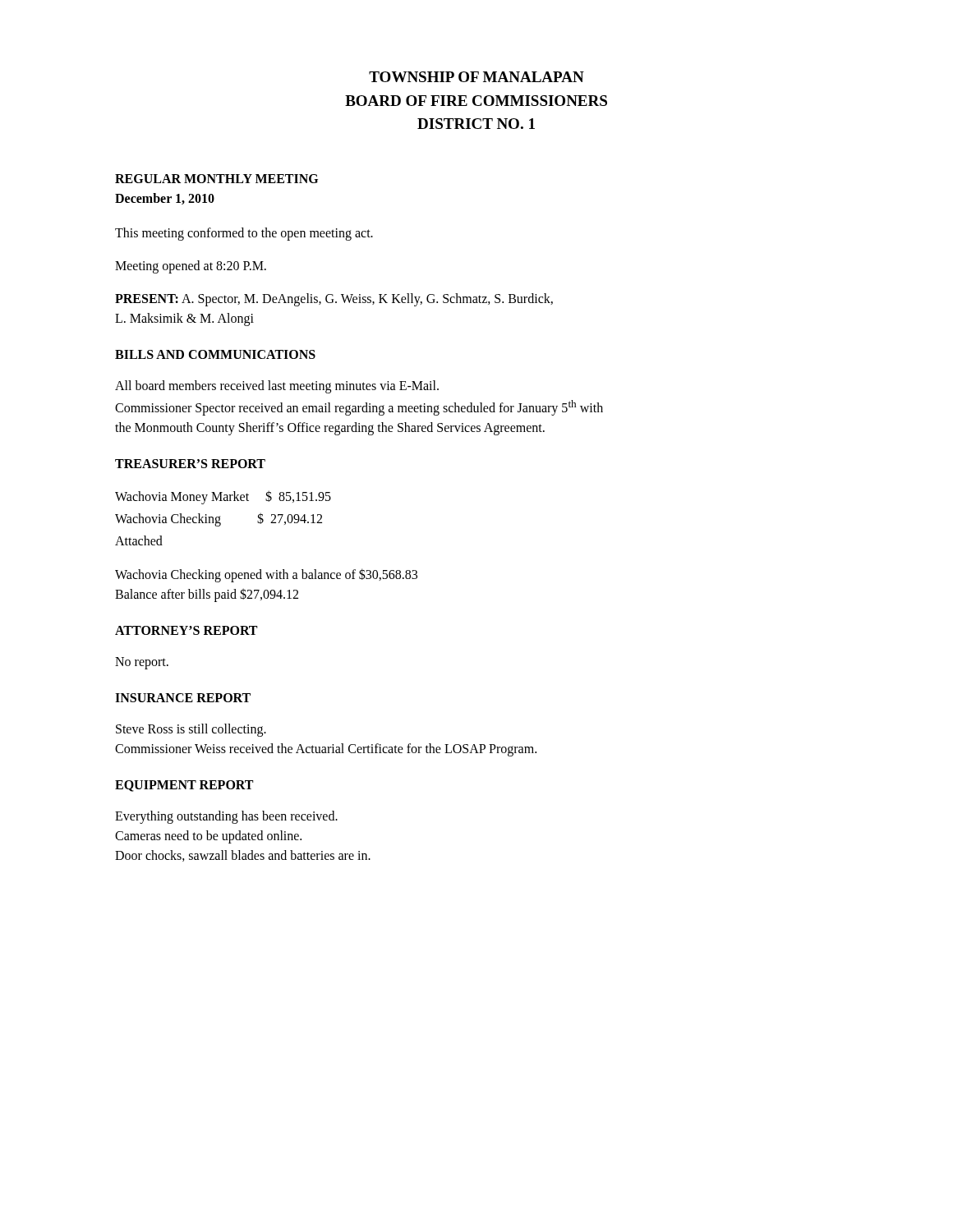Where does it say "TREASURER’S REPORT"?
953x1232 pixels.
click(190, 464)
